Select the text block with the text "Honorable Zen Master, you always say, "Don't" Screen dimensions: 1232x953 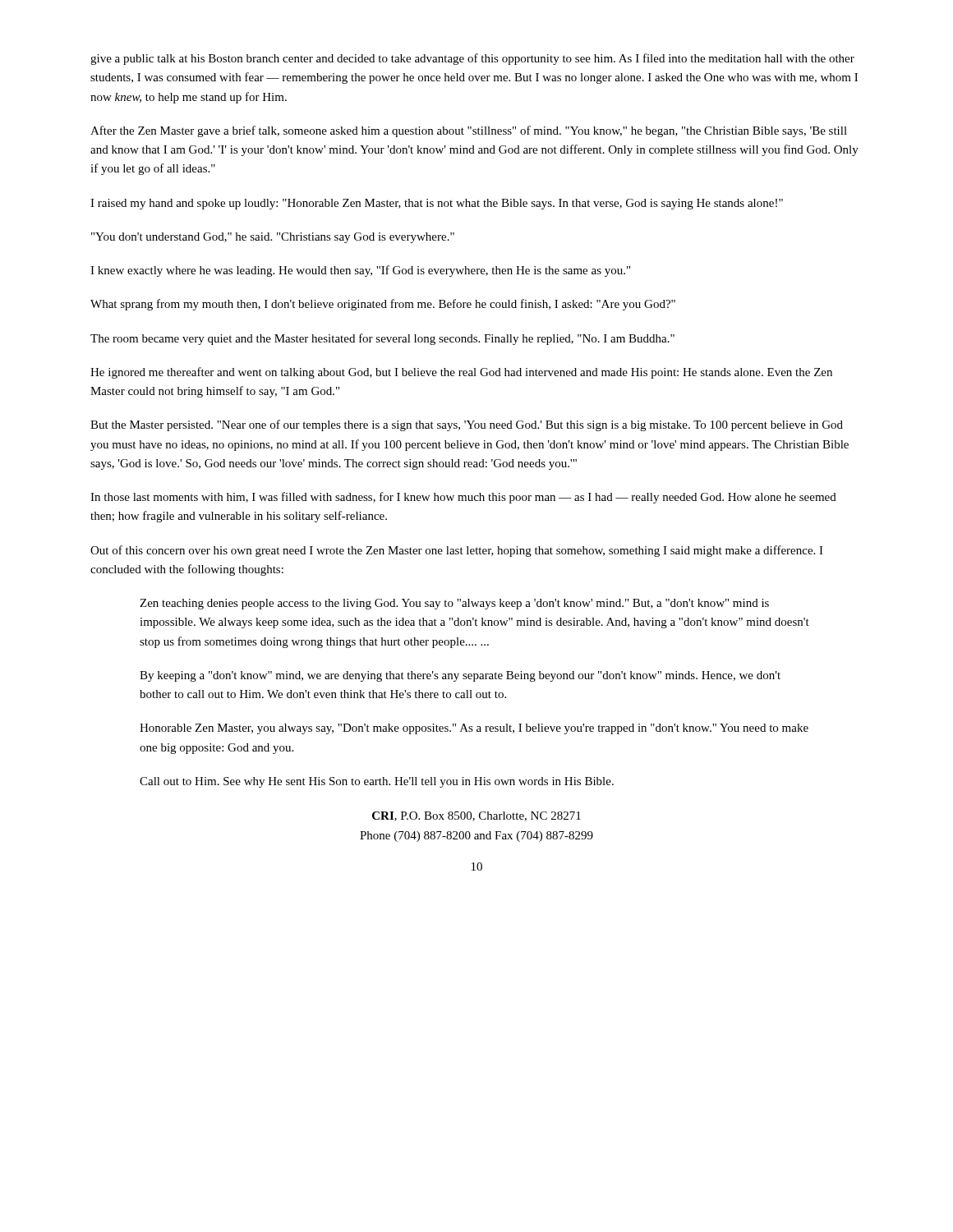(474, 737)
